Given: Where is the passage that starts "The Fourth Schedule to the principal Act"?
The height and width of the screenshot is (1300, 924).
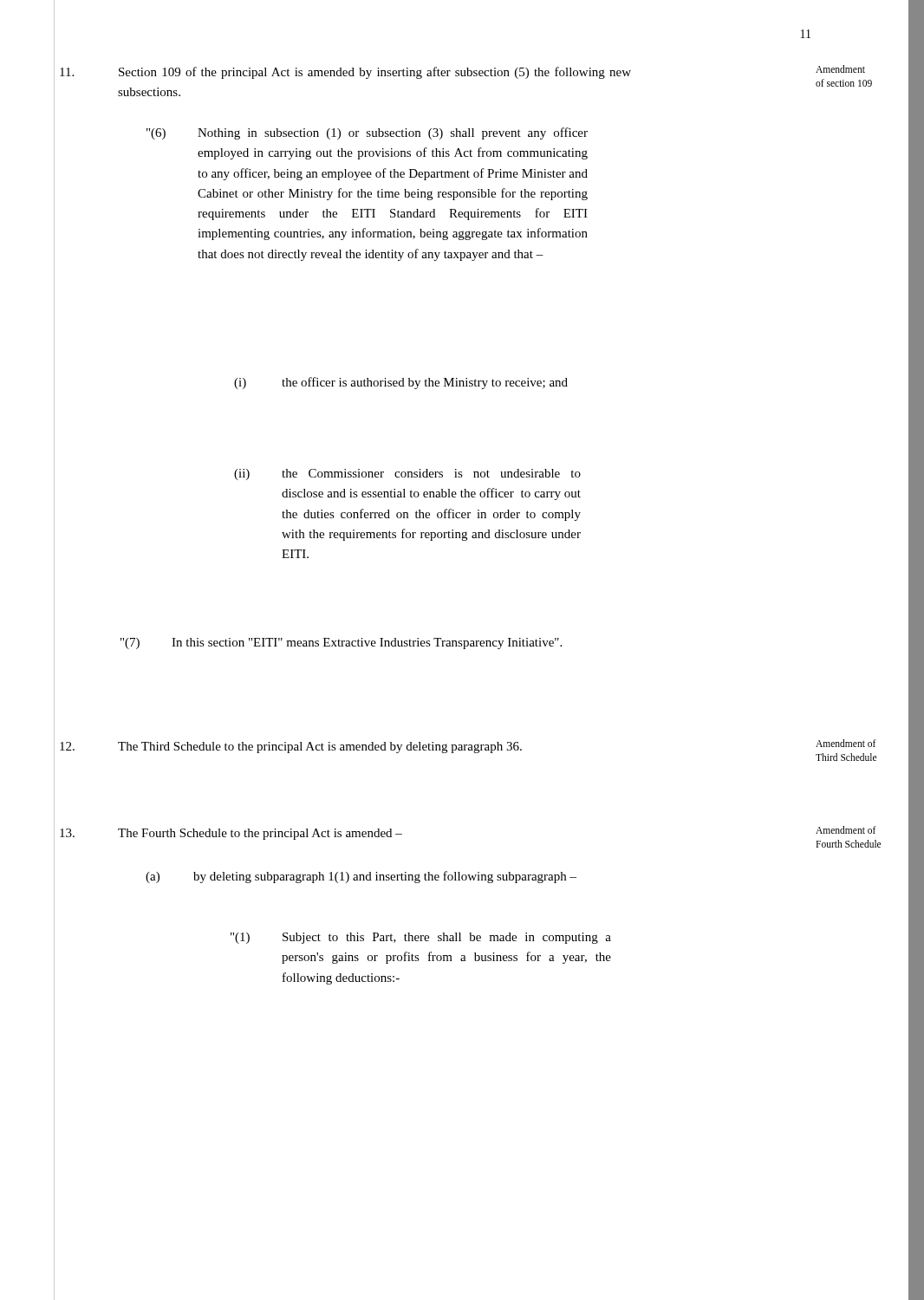Looking at the screenshot, I should (345, 833).
